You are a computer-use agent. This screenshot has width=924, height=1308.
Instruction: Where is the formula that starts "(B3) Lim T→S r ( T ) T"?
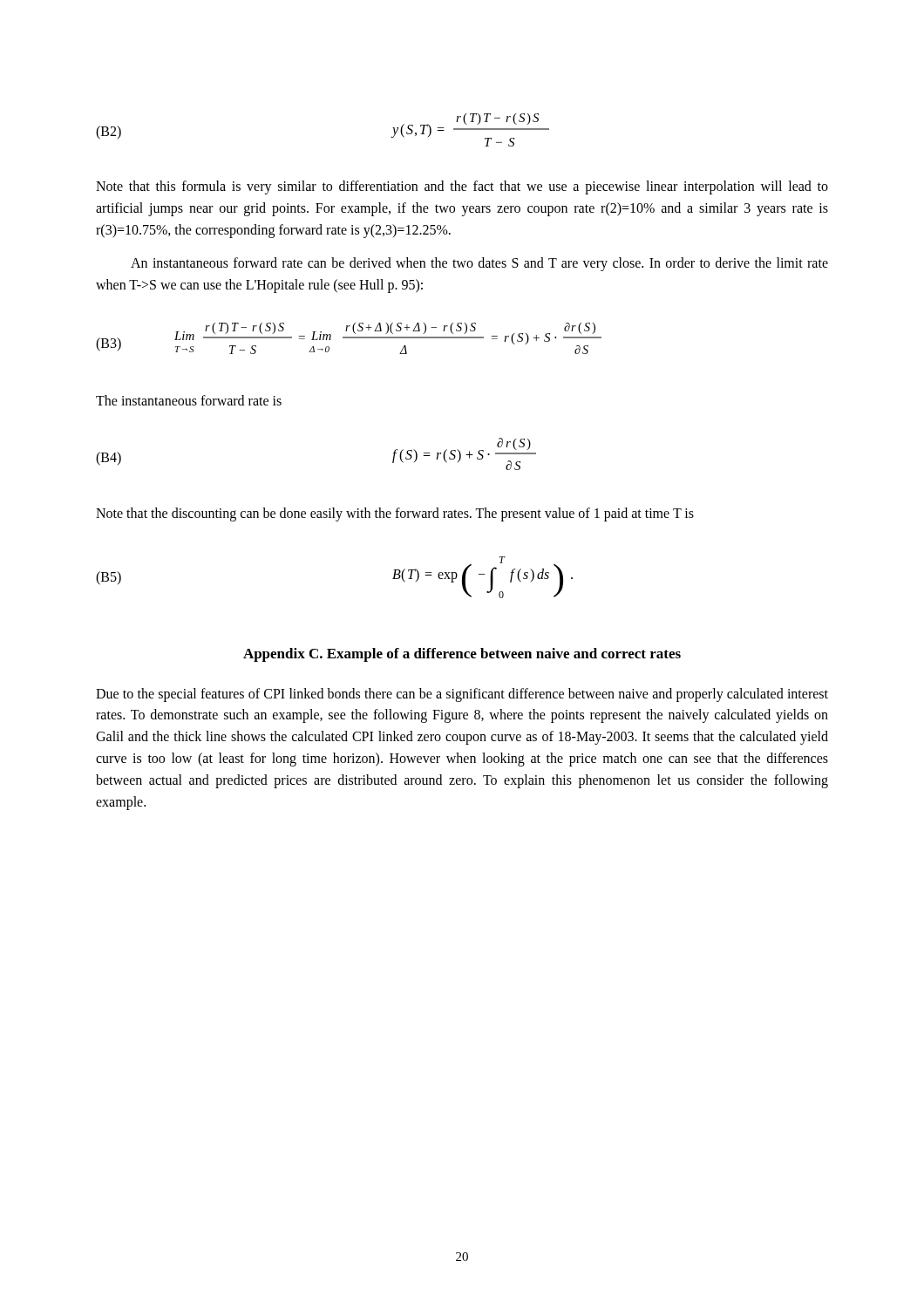[x=462, y=344]
